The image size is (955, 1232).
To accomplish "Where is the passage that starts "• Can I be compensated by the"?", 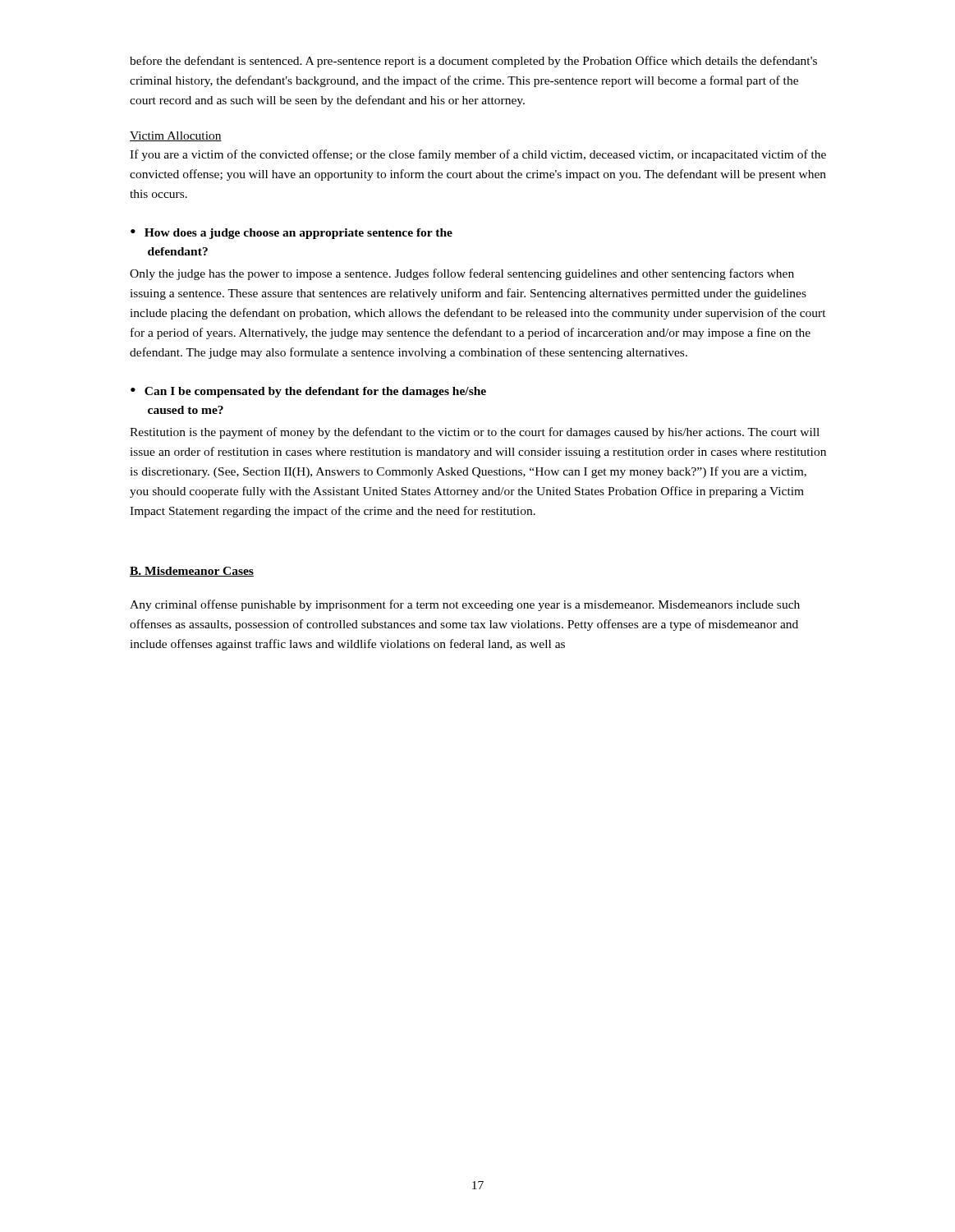I will pyautogui.click(x=308, y=400).
